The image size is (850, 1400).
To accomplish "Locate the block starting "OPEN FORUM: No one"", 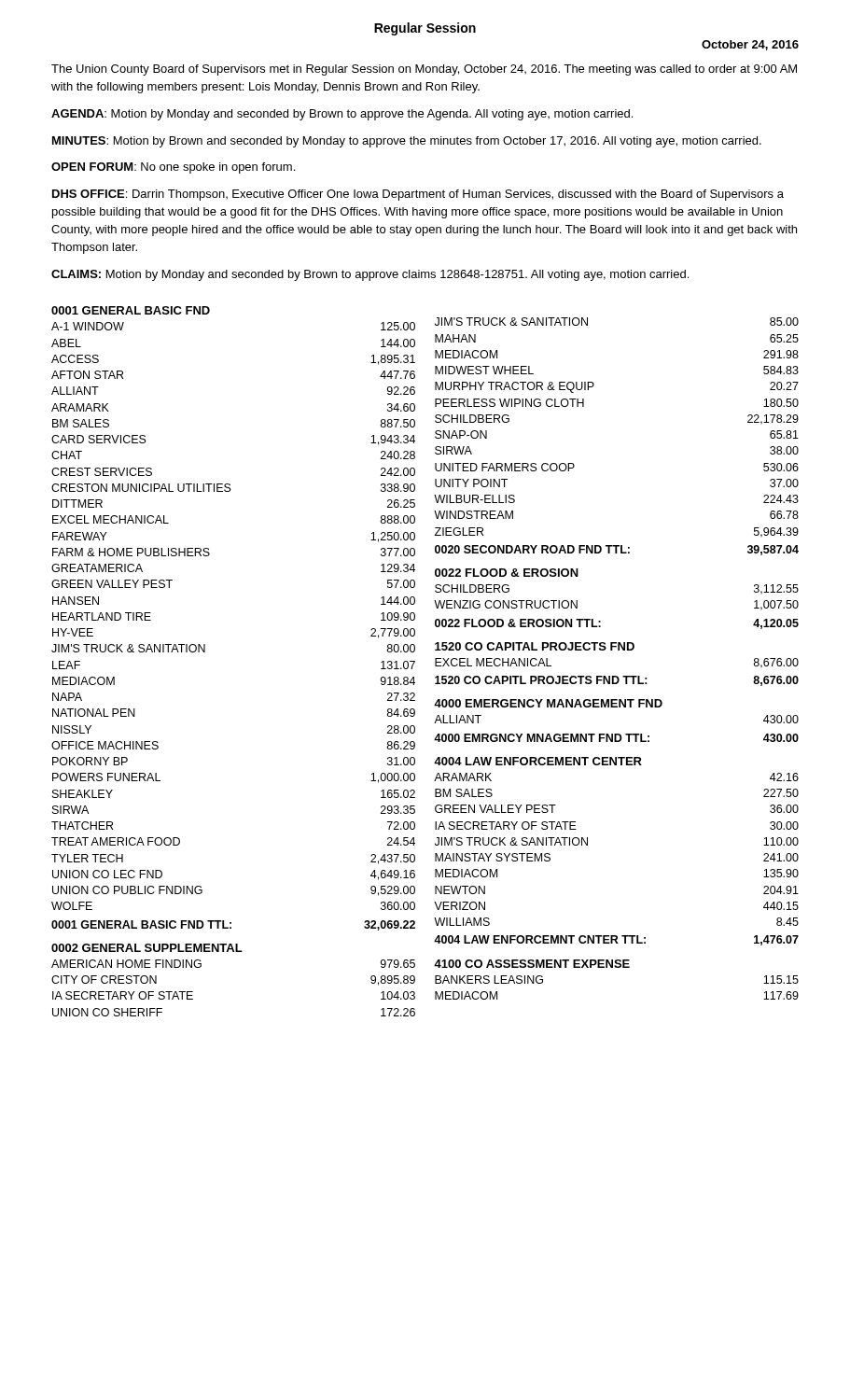I will click(x=174, y=167).
